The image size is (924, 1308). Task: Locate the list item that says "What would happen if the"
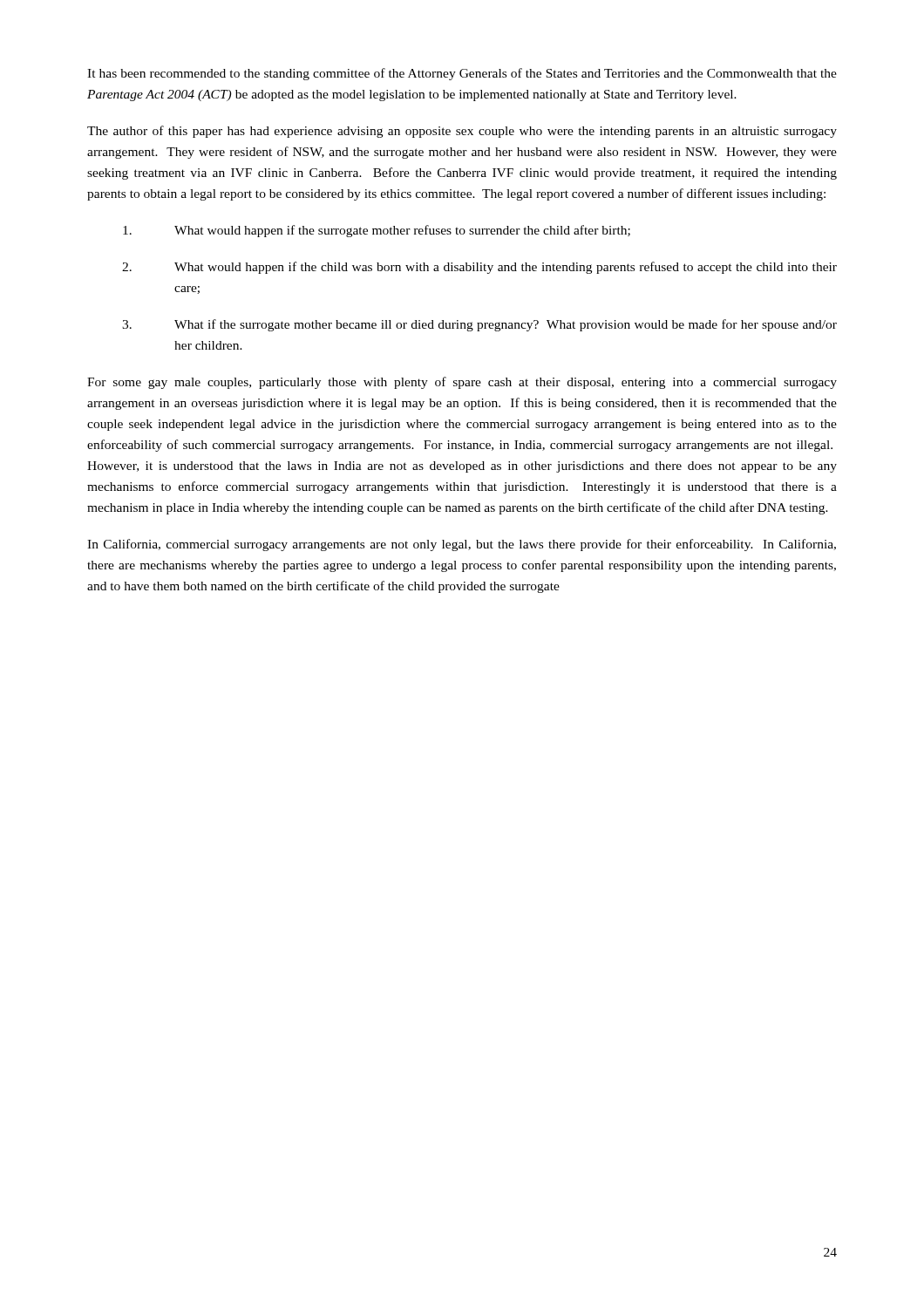coord(462,230)
